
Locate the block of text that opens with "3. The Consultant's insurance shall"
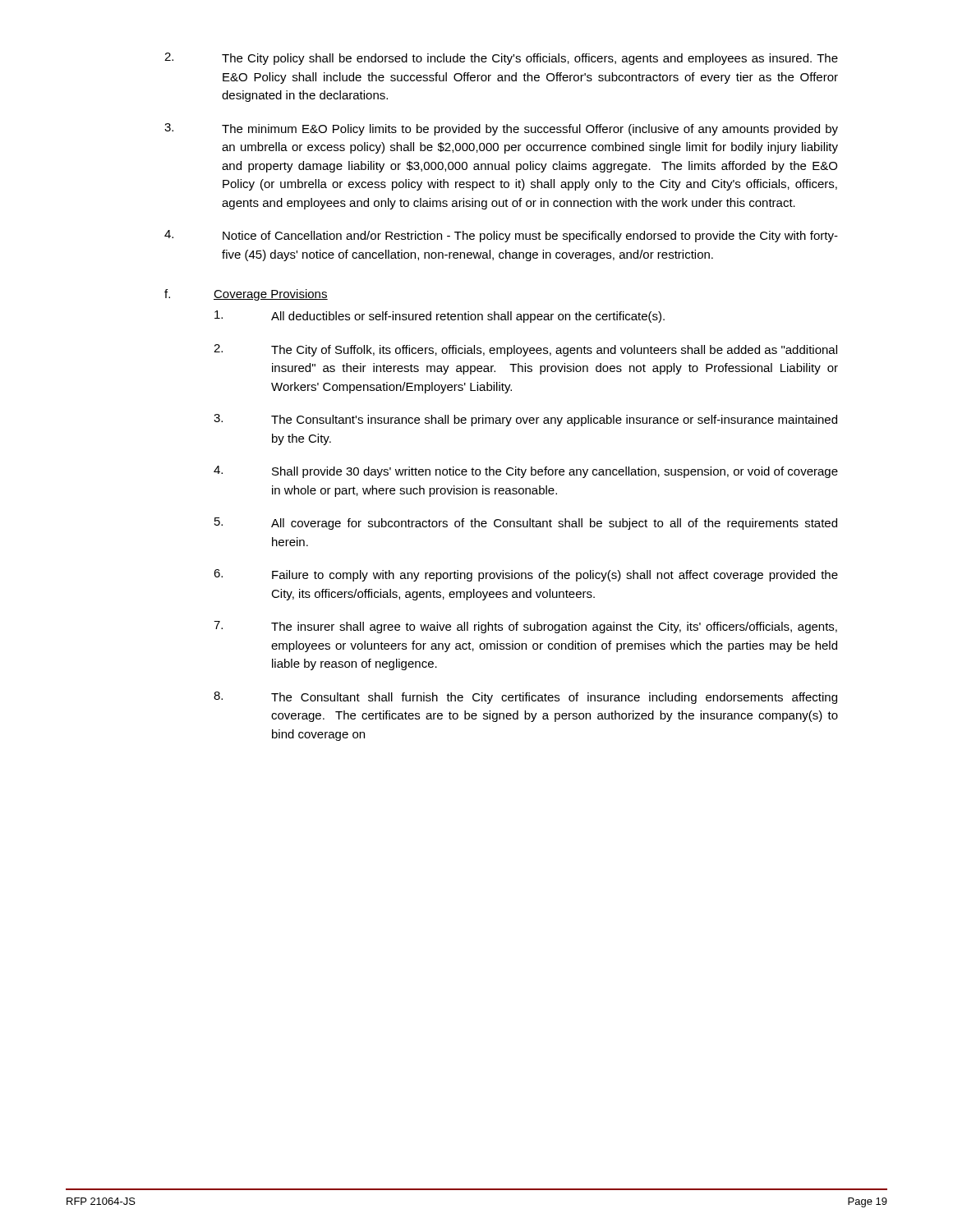click(526, 429)
